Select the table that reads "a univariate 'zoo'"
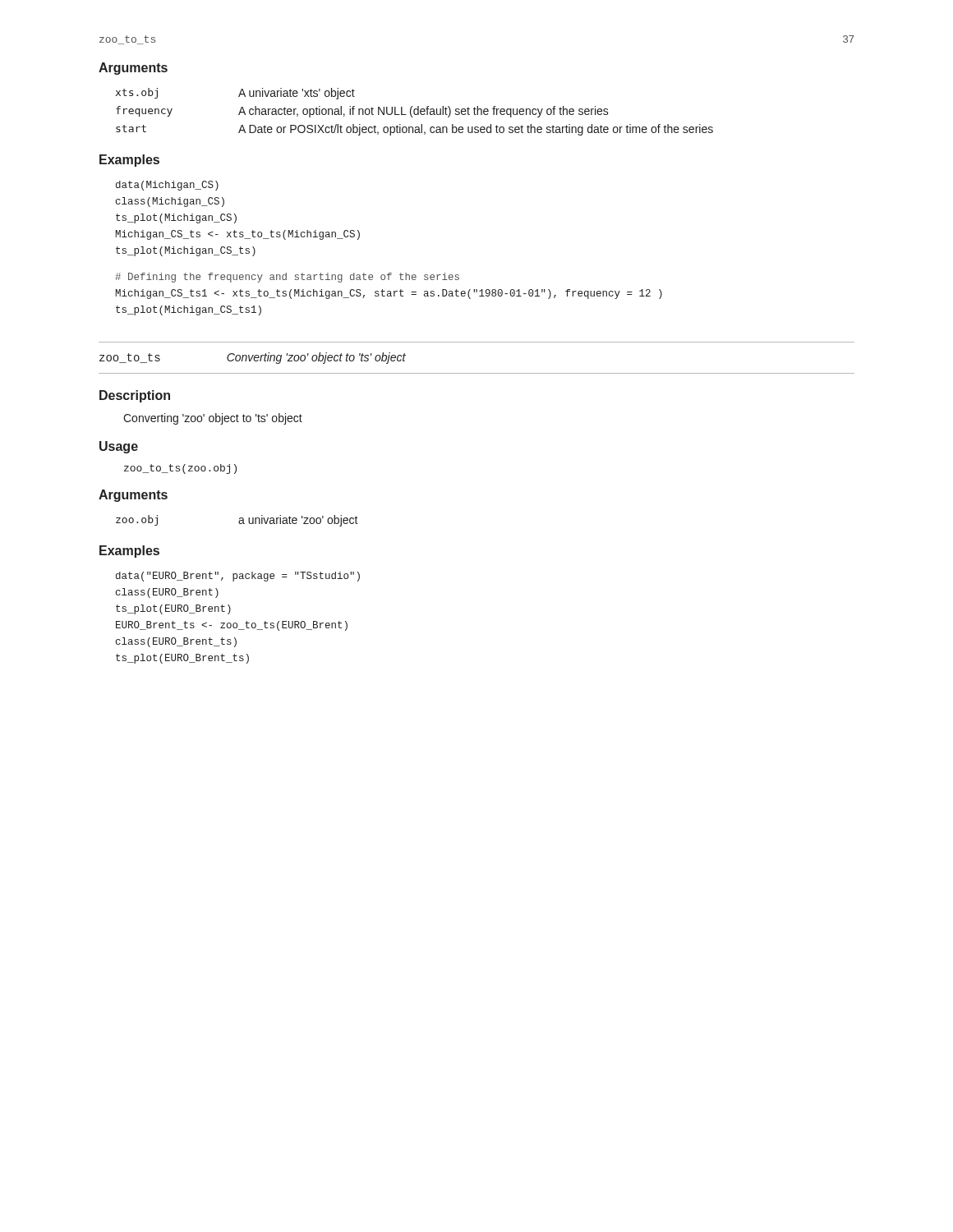 tap(485, 520)
